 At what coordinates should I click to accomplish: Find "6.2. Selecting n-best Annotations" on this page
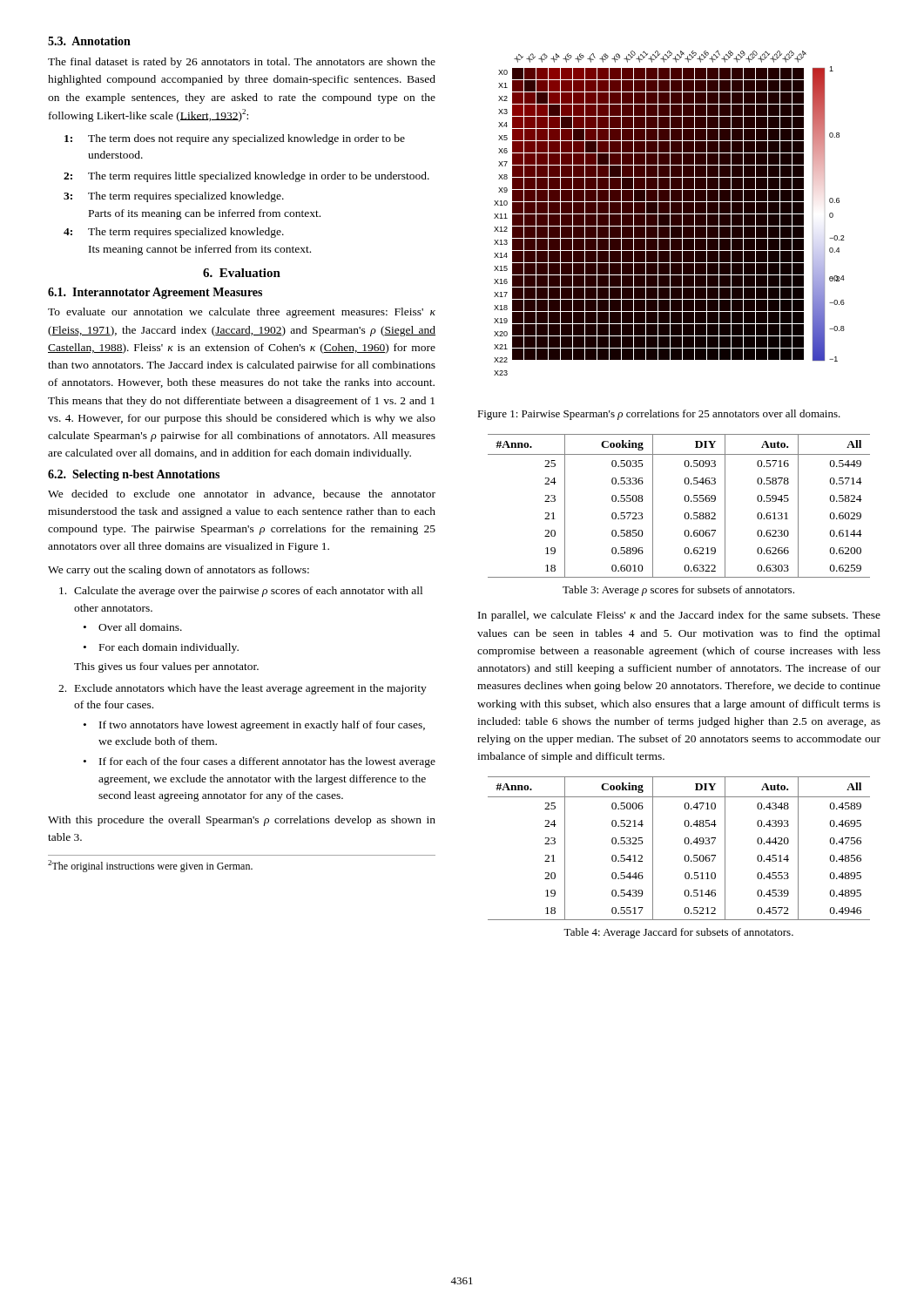point(134,474)
